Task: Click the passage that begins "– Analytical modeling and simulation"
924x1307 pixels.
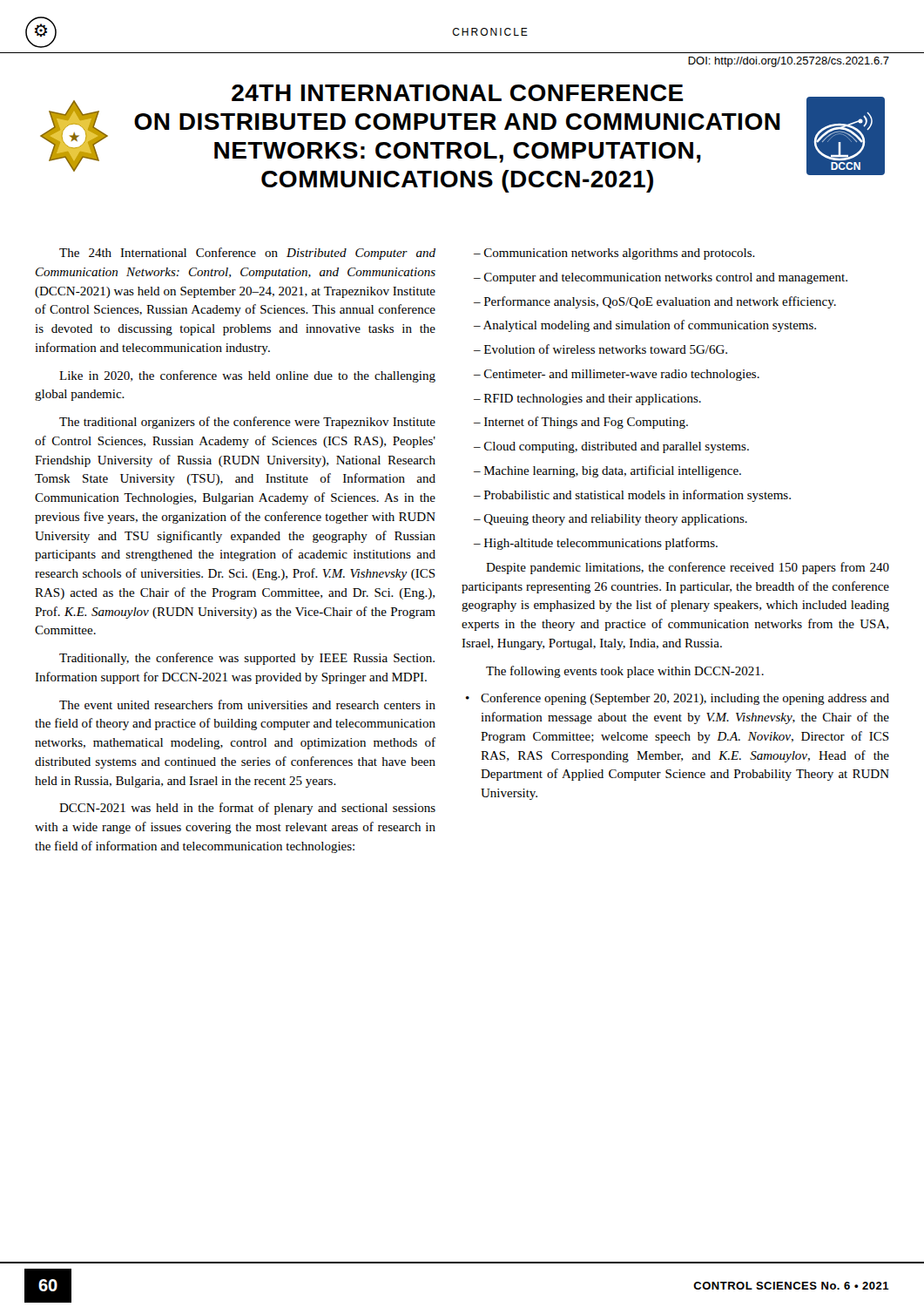Action: pos(645,325)
